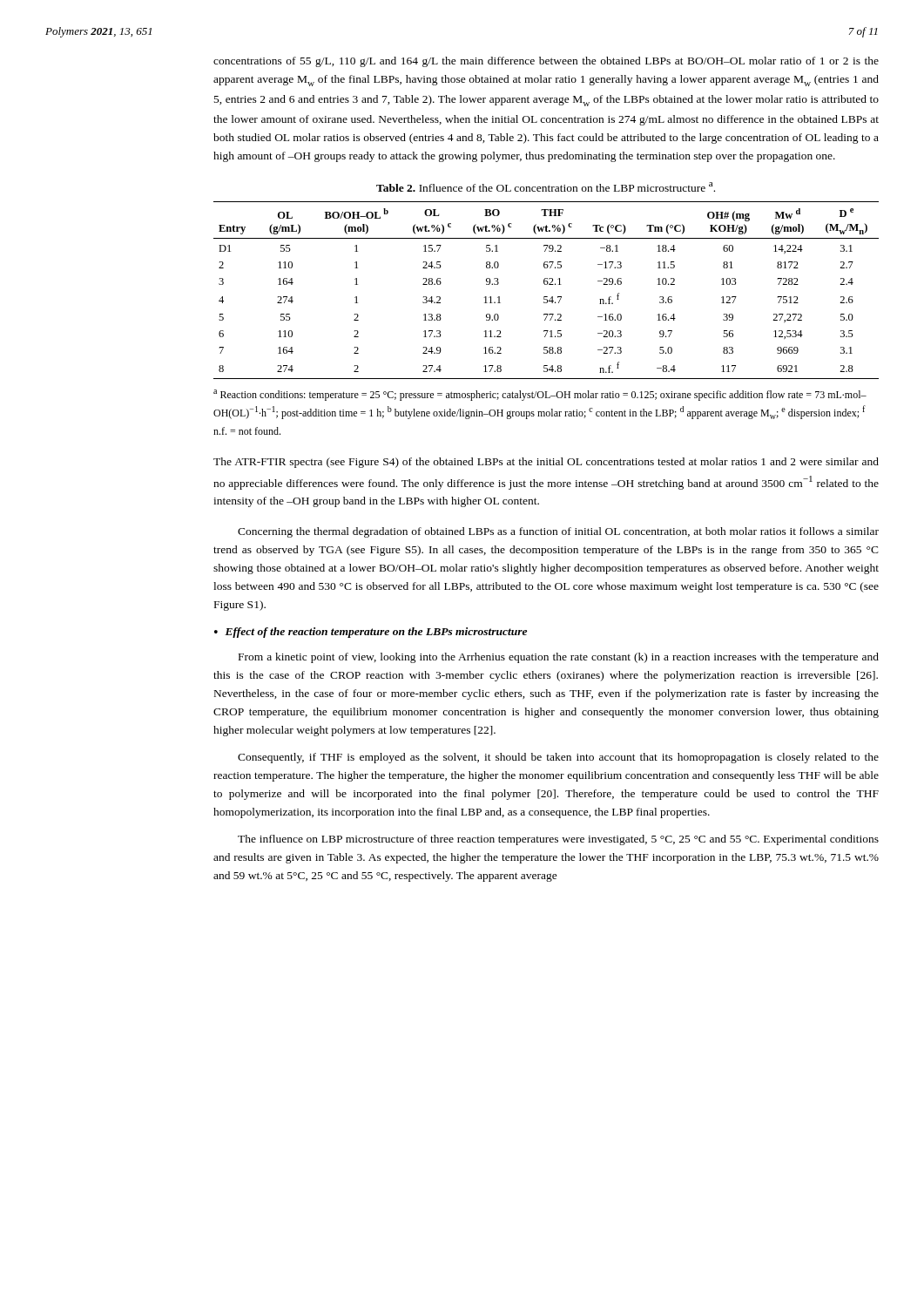Locate the block of text that opens with "From a kinetic point"

546,693
